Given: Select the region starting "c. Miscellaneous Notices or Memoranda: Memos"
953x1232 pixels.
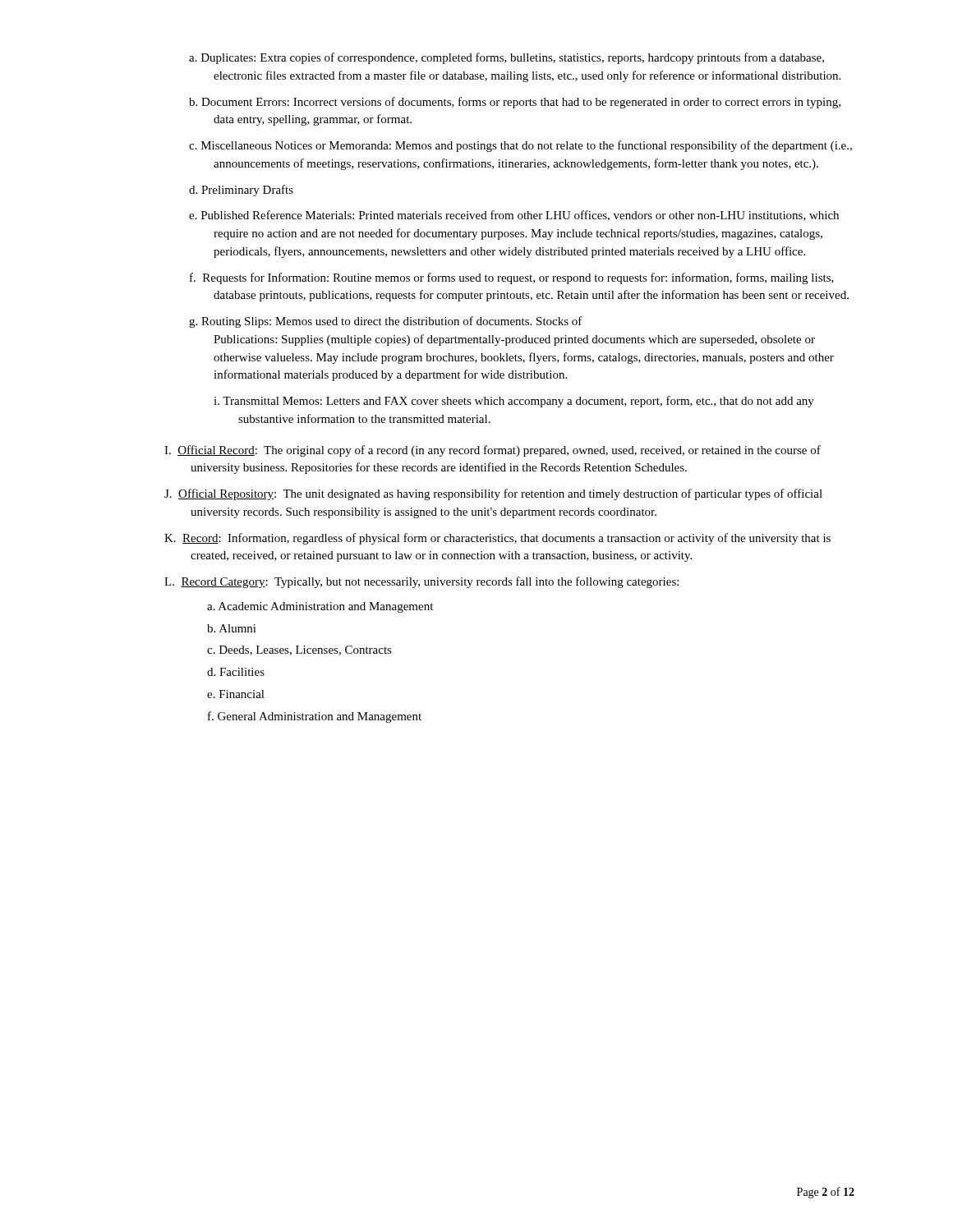Looking at the screenshot, I should tap(522, 155).
